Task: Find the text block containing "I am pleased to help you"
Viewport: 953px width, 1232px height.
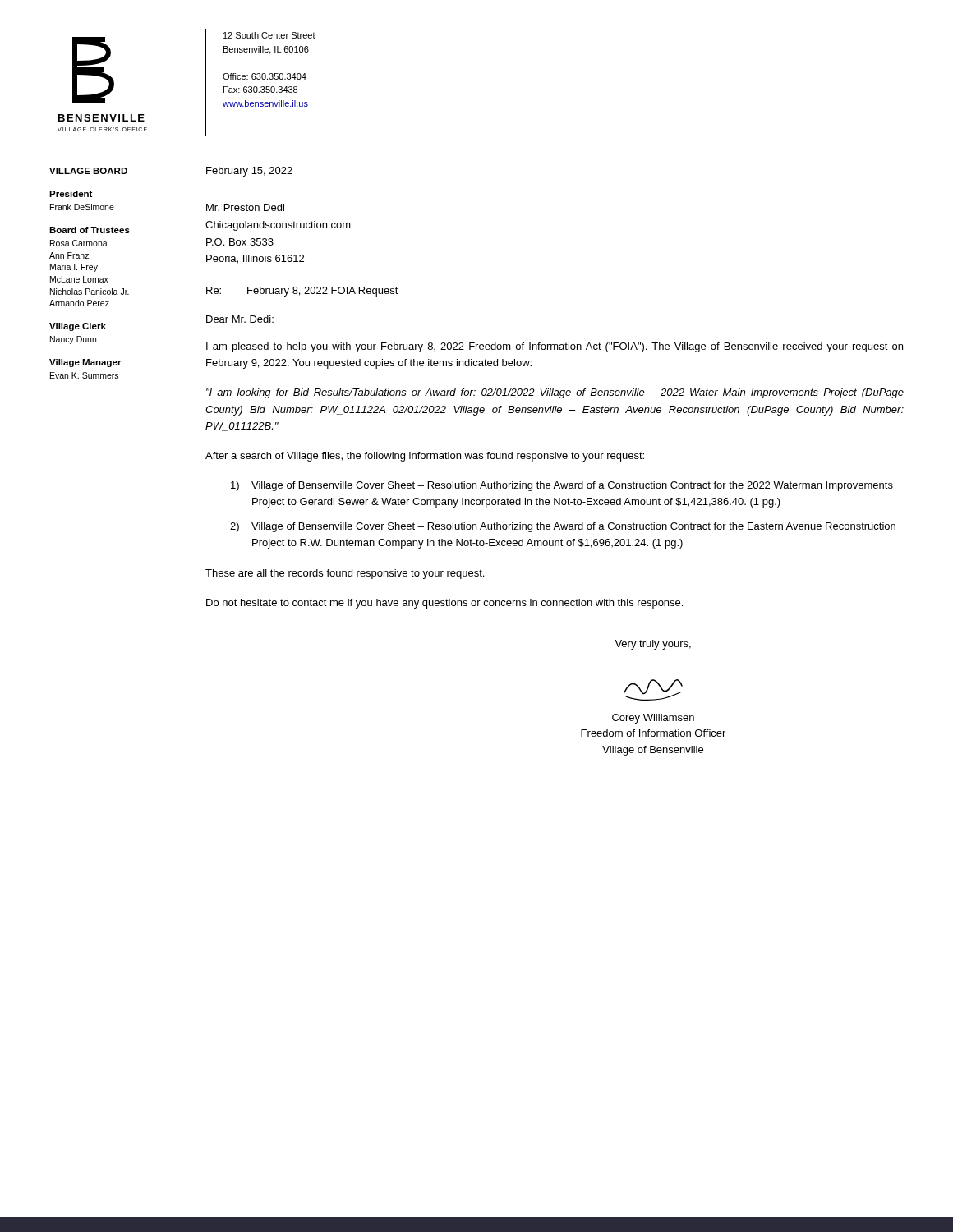Action: (555, 355)
